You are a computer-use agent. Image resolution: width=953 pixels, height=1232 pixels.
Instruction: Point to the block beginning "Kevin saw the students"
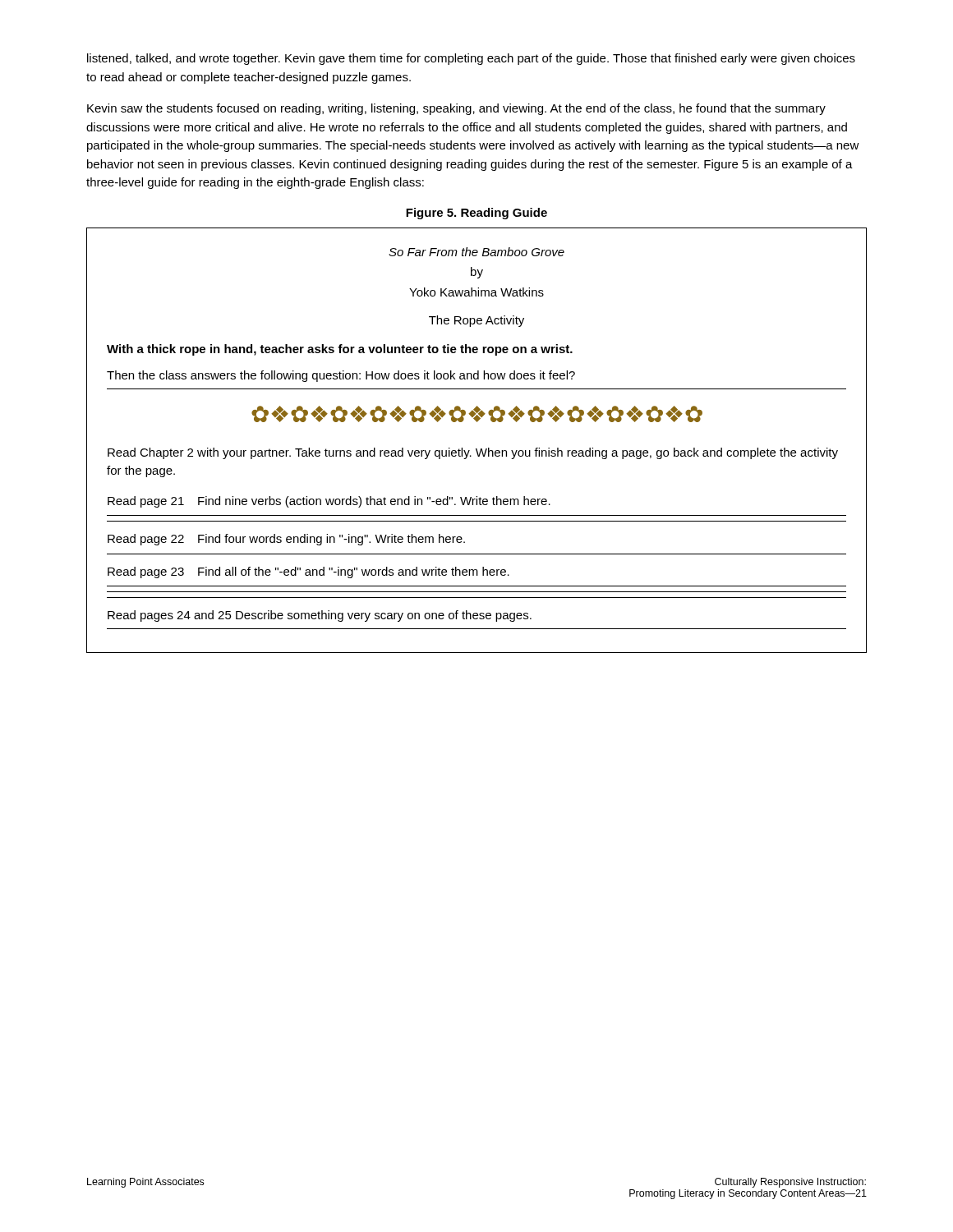472,145
